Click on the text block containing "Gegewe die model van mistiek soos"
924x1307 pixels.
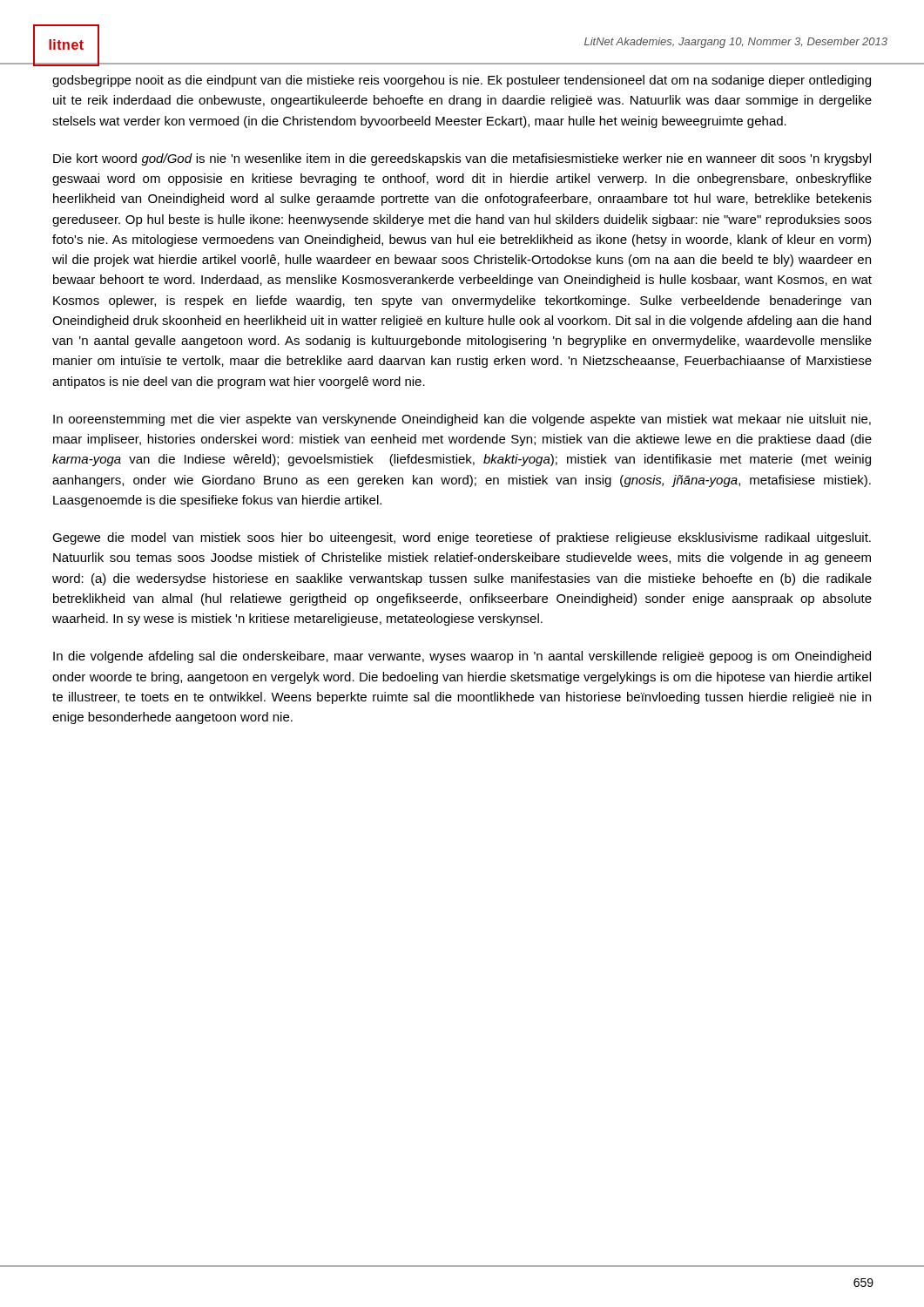click(462, 578)
